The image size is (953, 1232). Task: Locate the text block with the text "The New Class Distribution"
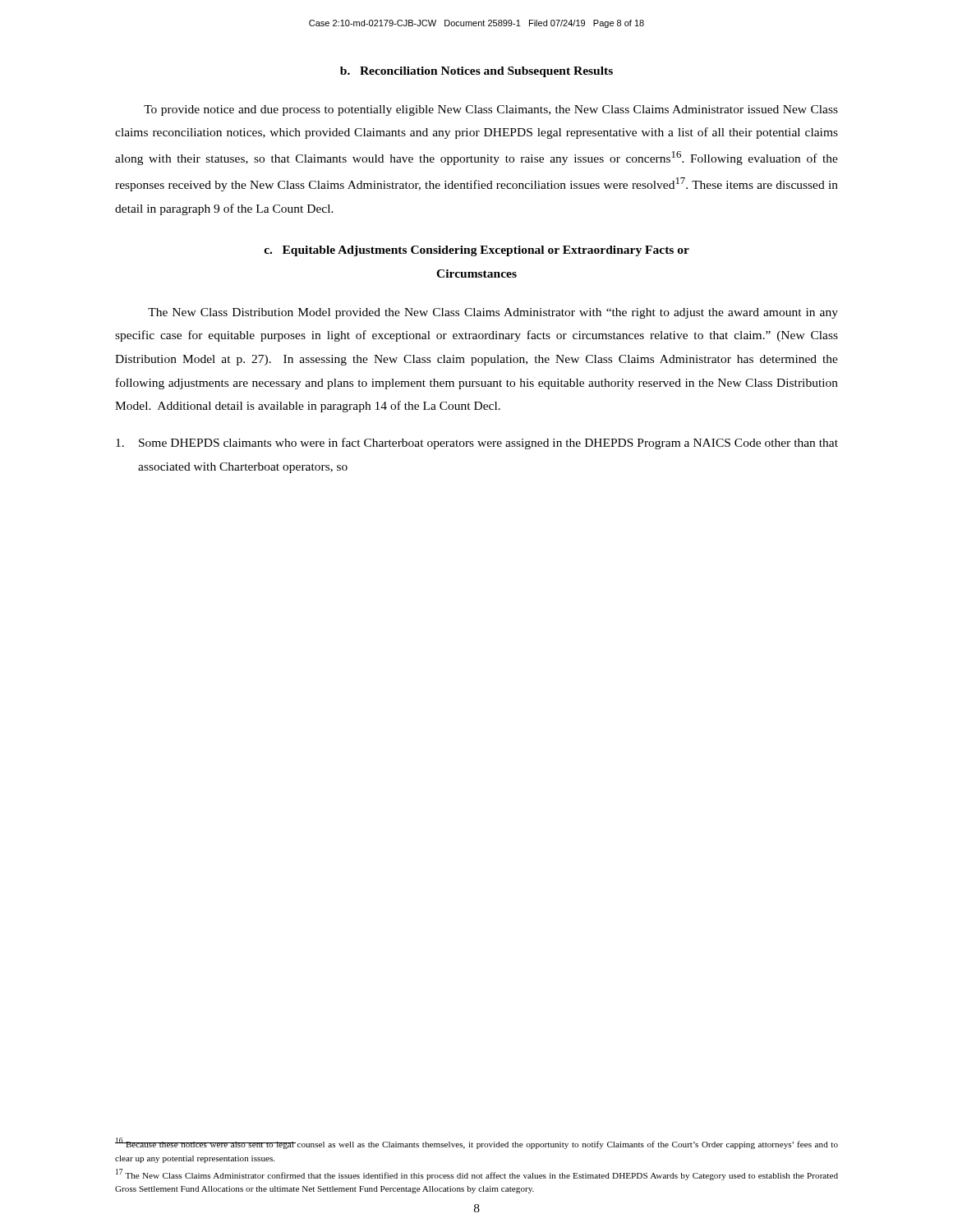(x=476, y=359)
